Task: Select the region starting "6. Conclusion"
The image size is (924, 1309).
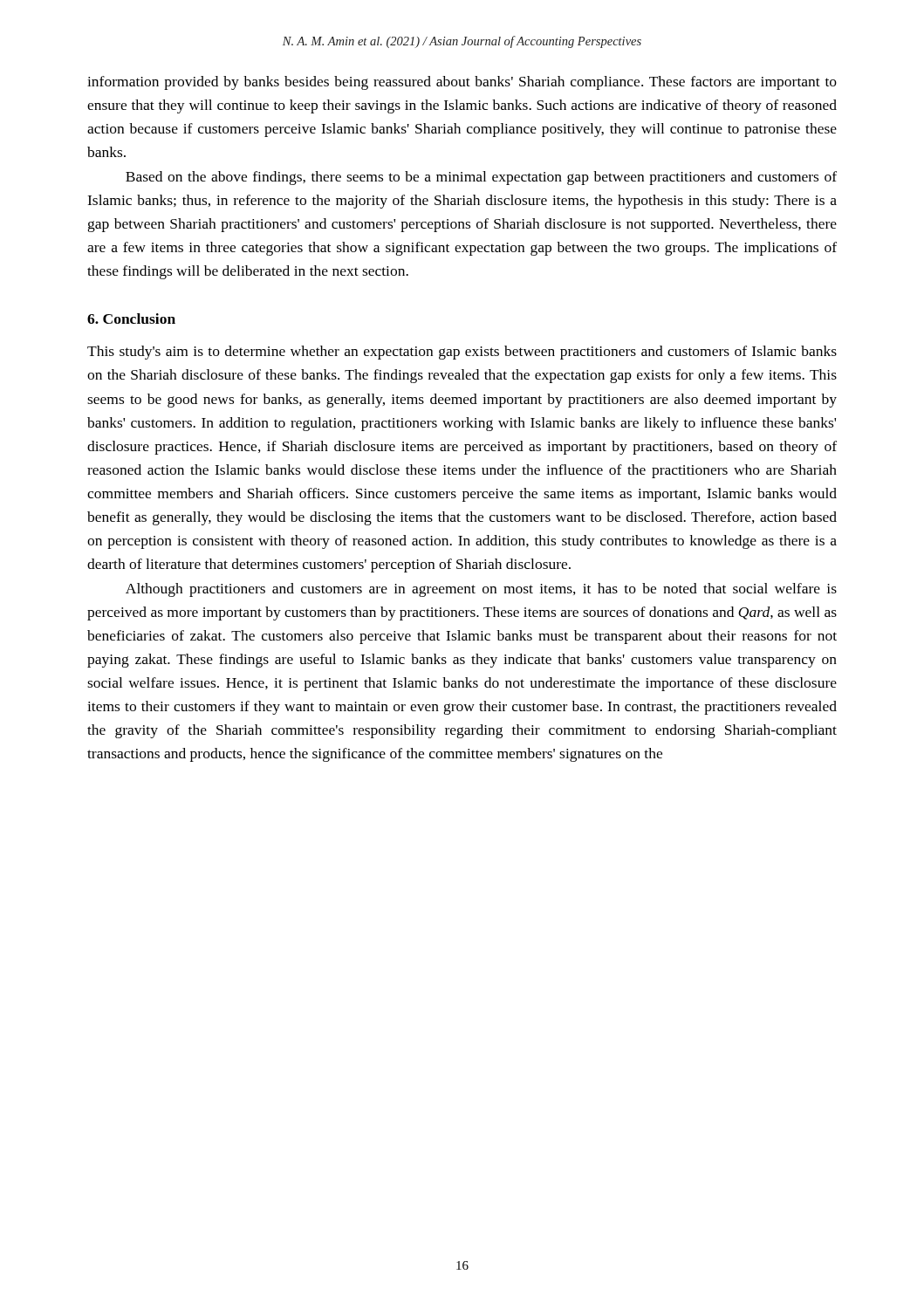Action: click(x=131, y=319)
